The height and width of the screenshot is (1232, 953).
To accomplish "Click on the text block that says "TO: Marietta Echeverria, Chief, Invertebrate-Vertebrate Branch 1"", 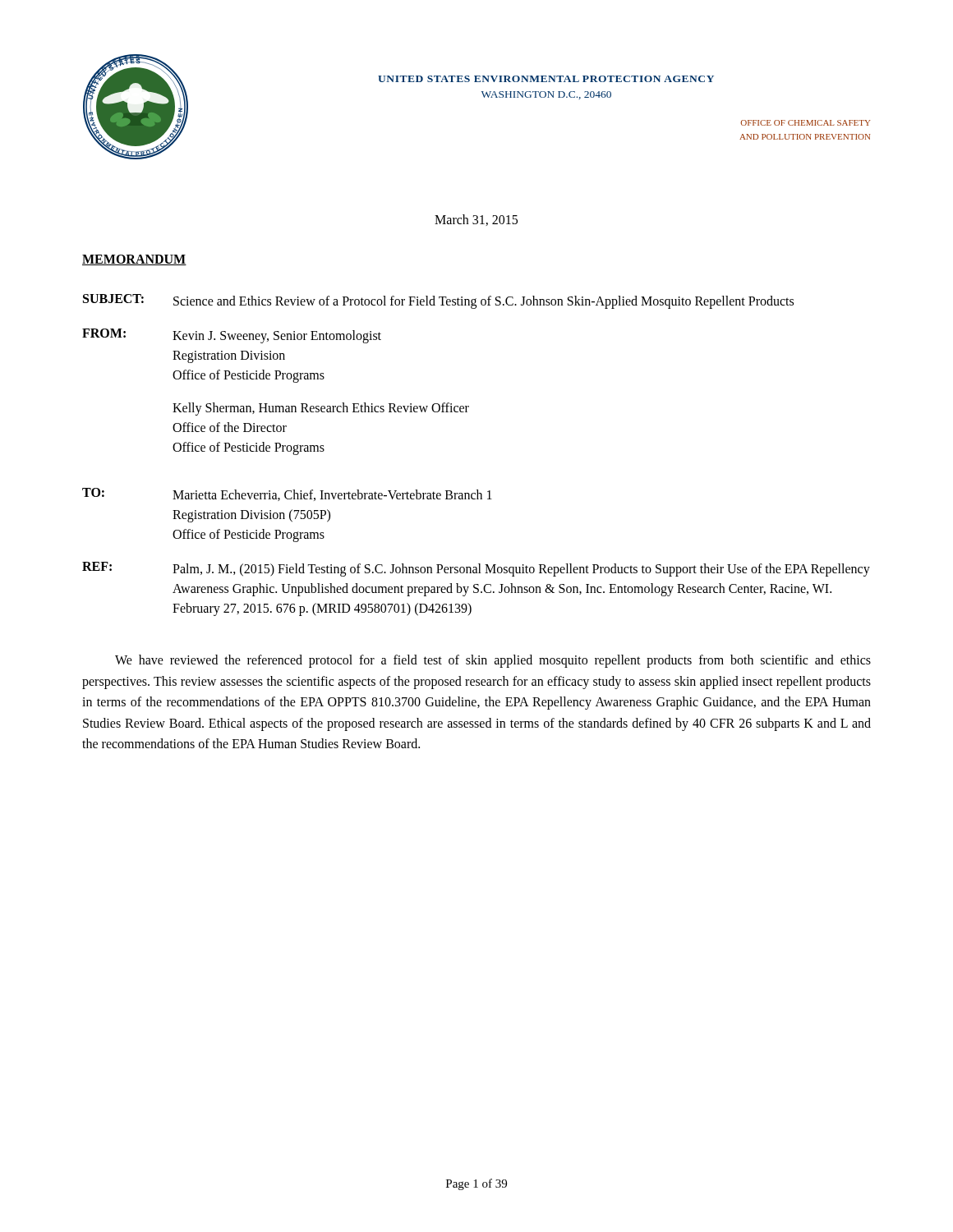I will tap(287, 494).
